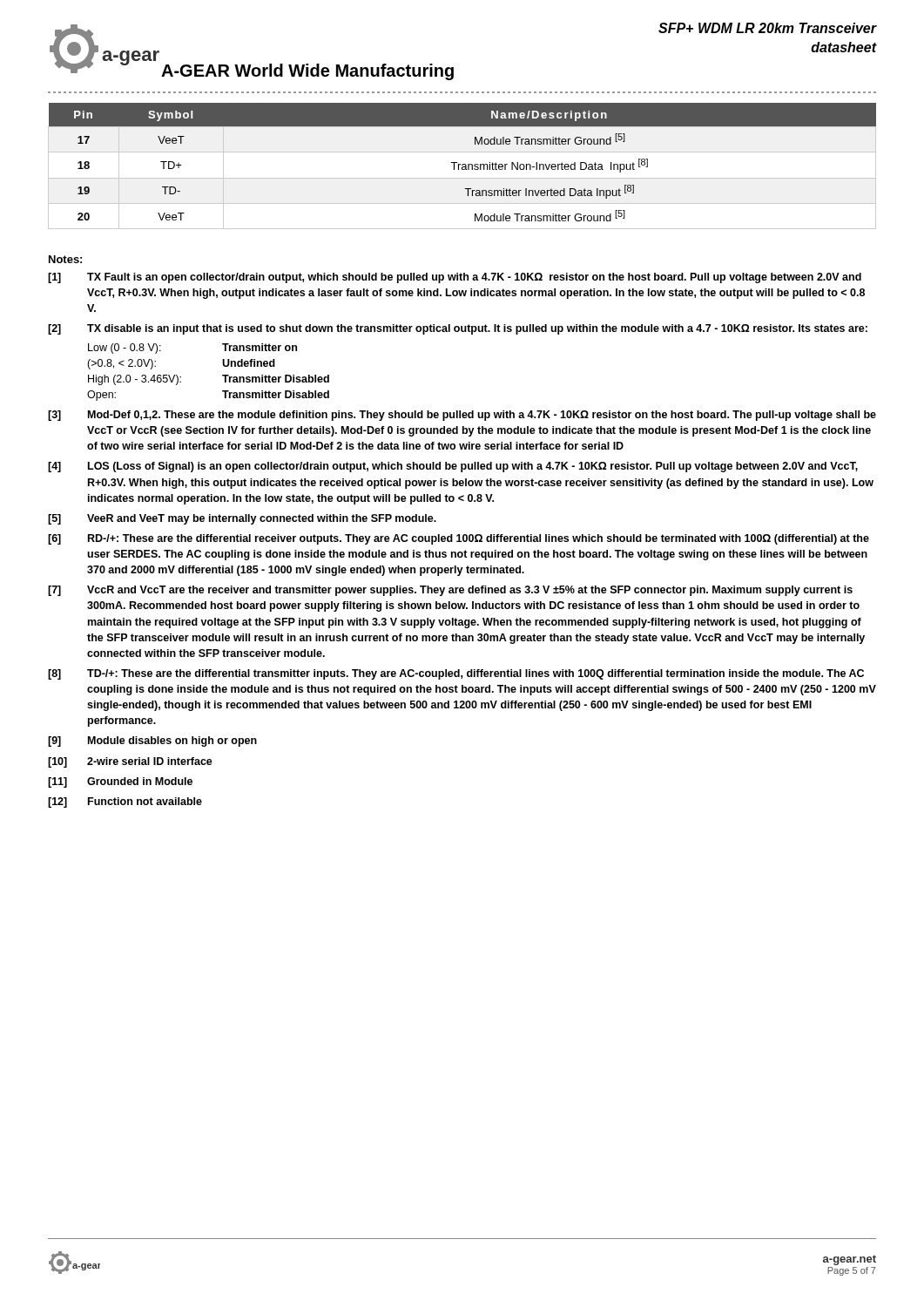Locate the text block starting "[5] VeeR and VeeT may be"
This screenshot has height=1307, width=924.
242,519
